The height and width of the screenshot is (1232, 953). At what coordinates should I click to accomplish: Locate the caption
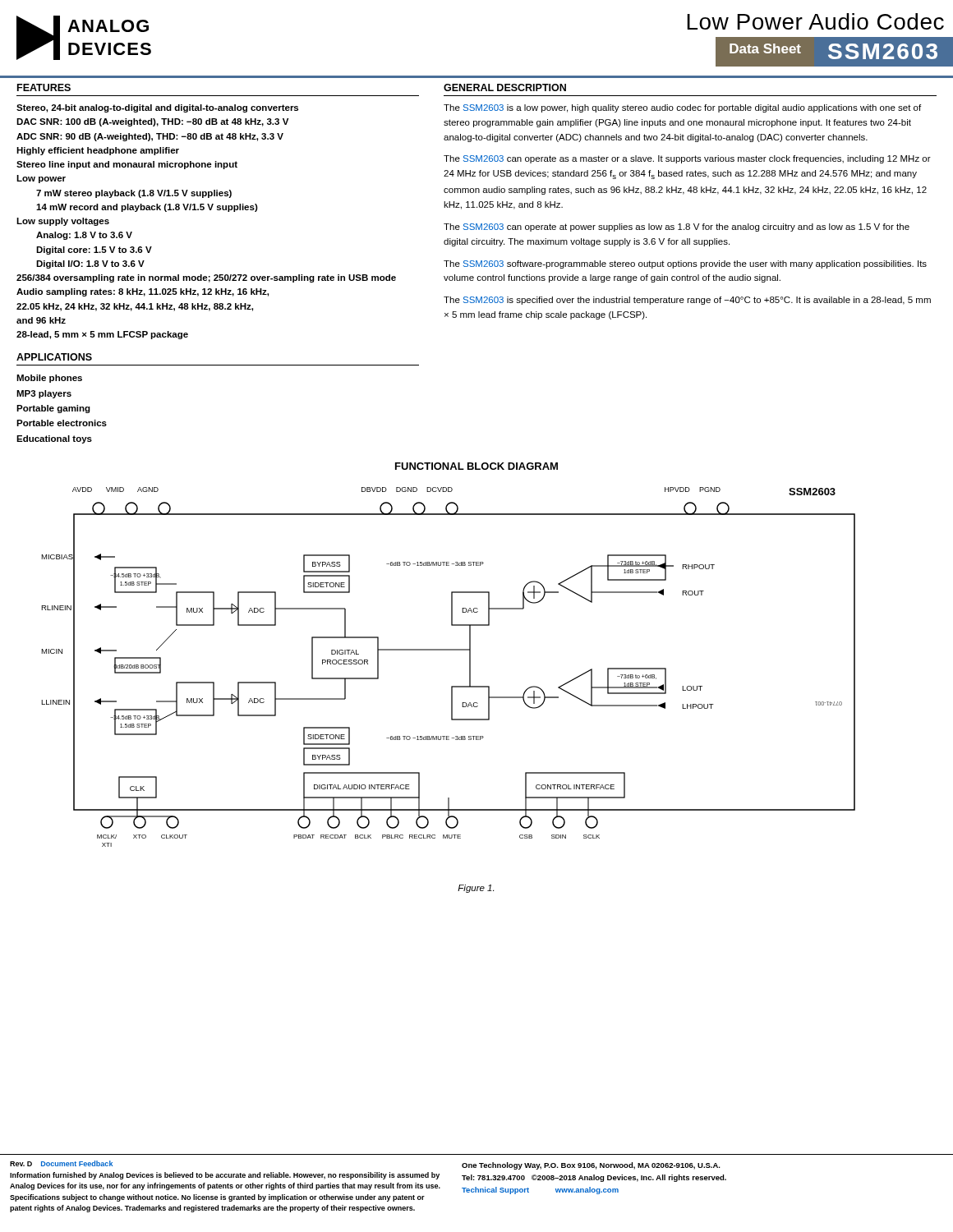click(x=476, y=888)
